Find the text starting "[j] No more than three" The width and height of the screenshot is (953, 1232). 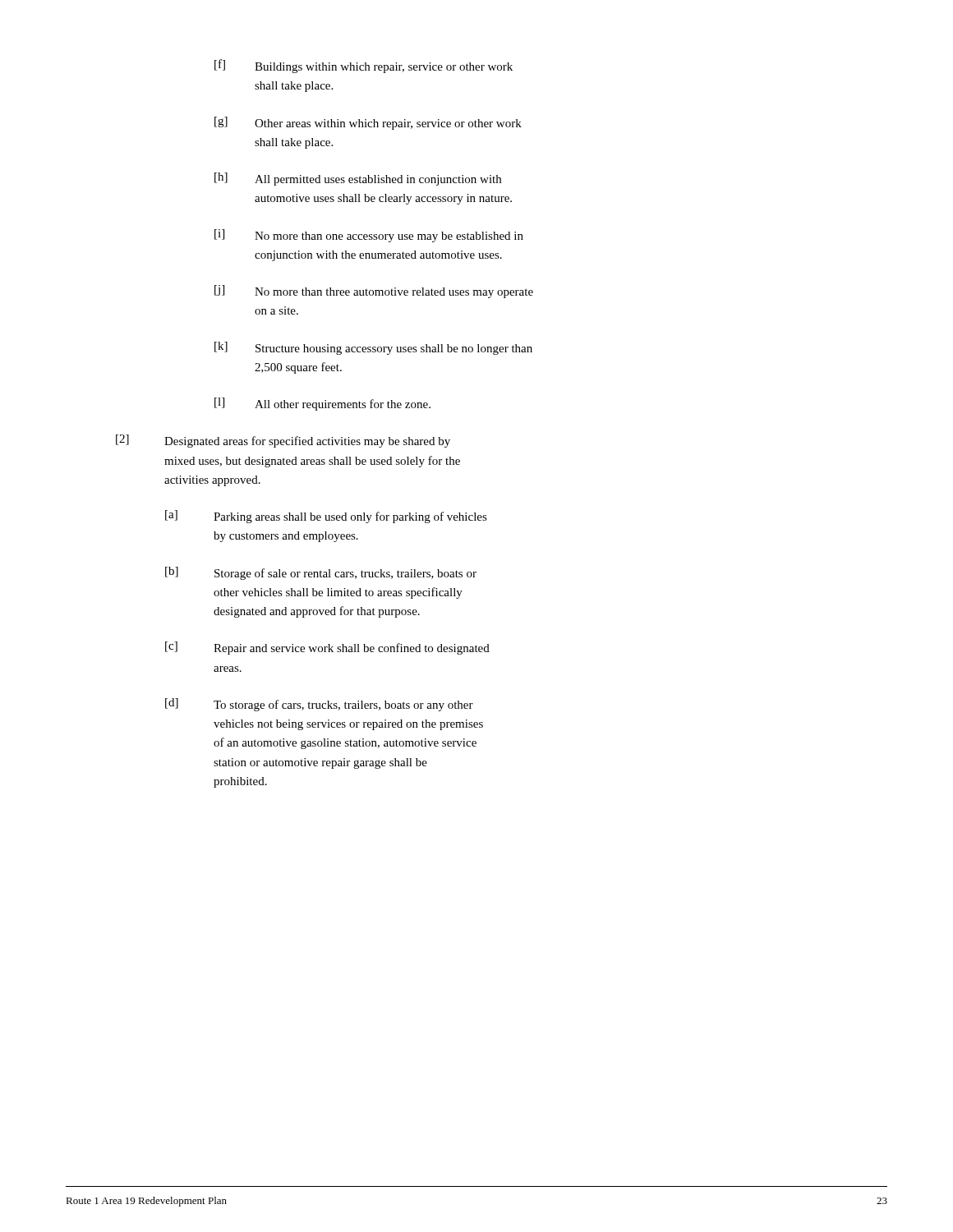tap(374, 292)
